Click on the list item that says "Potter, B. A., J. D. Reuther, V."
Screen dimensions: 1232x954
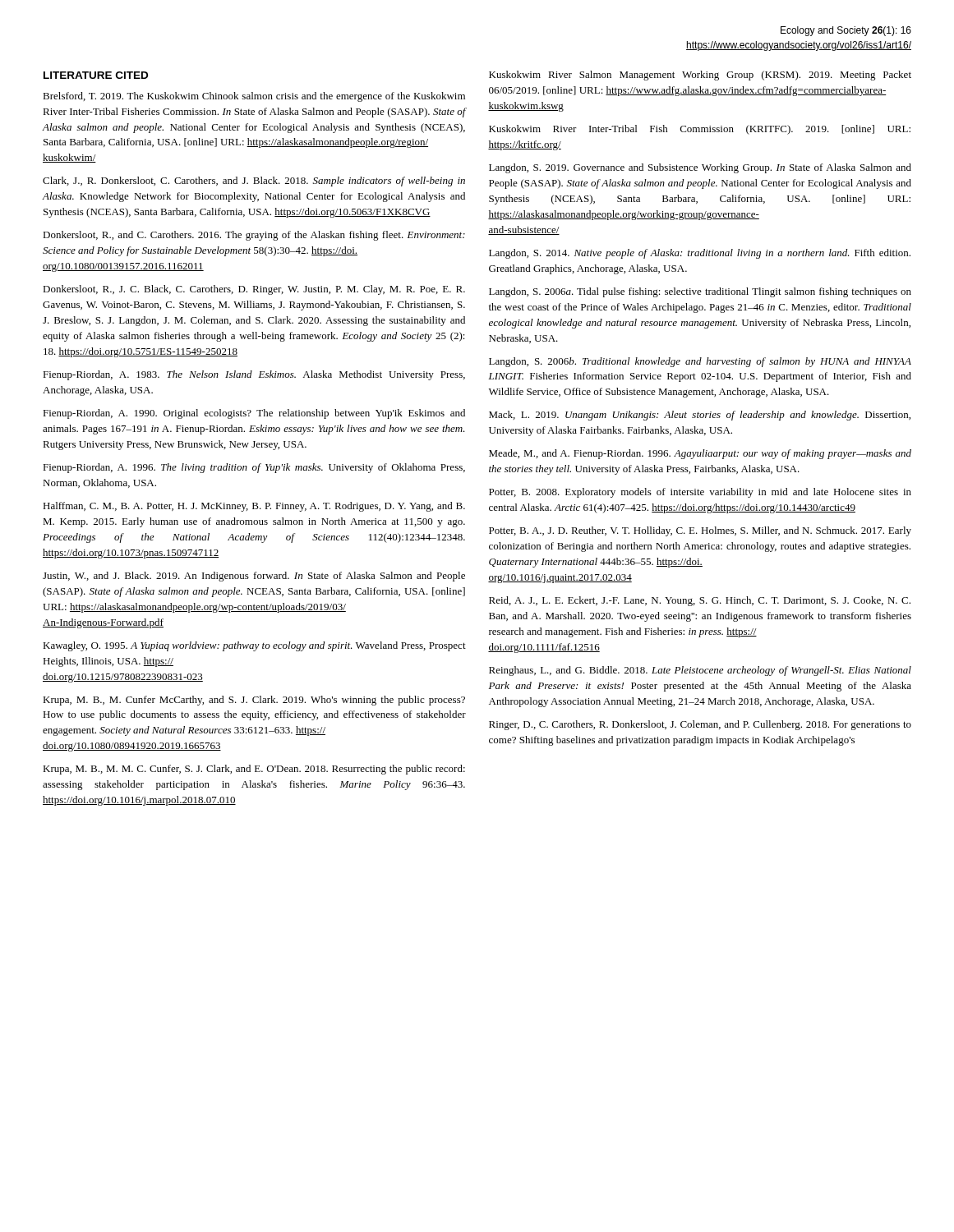700,554
